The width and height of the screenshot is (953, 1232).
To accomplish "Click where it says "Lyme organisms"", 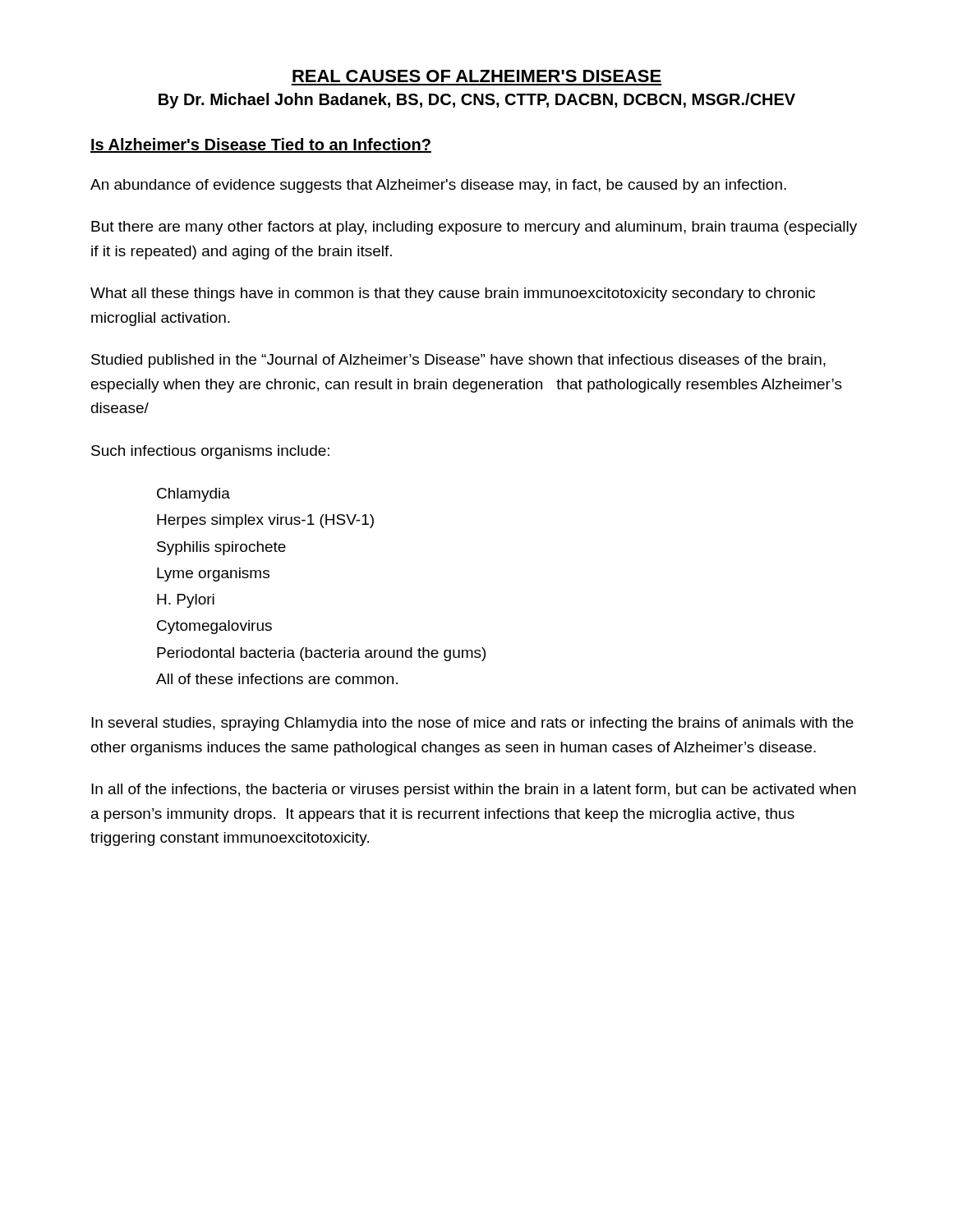I will (213, 573).
